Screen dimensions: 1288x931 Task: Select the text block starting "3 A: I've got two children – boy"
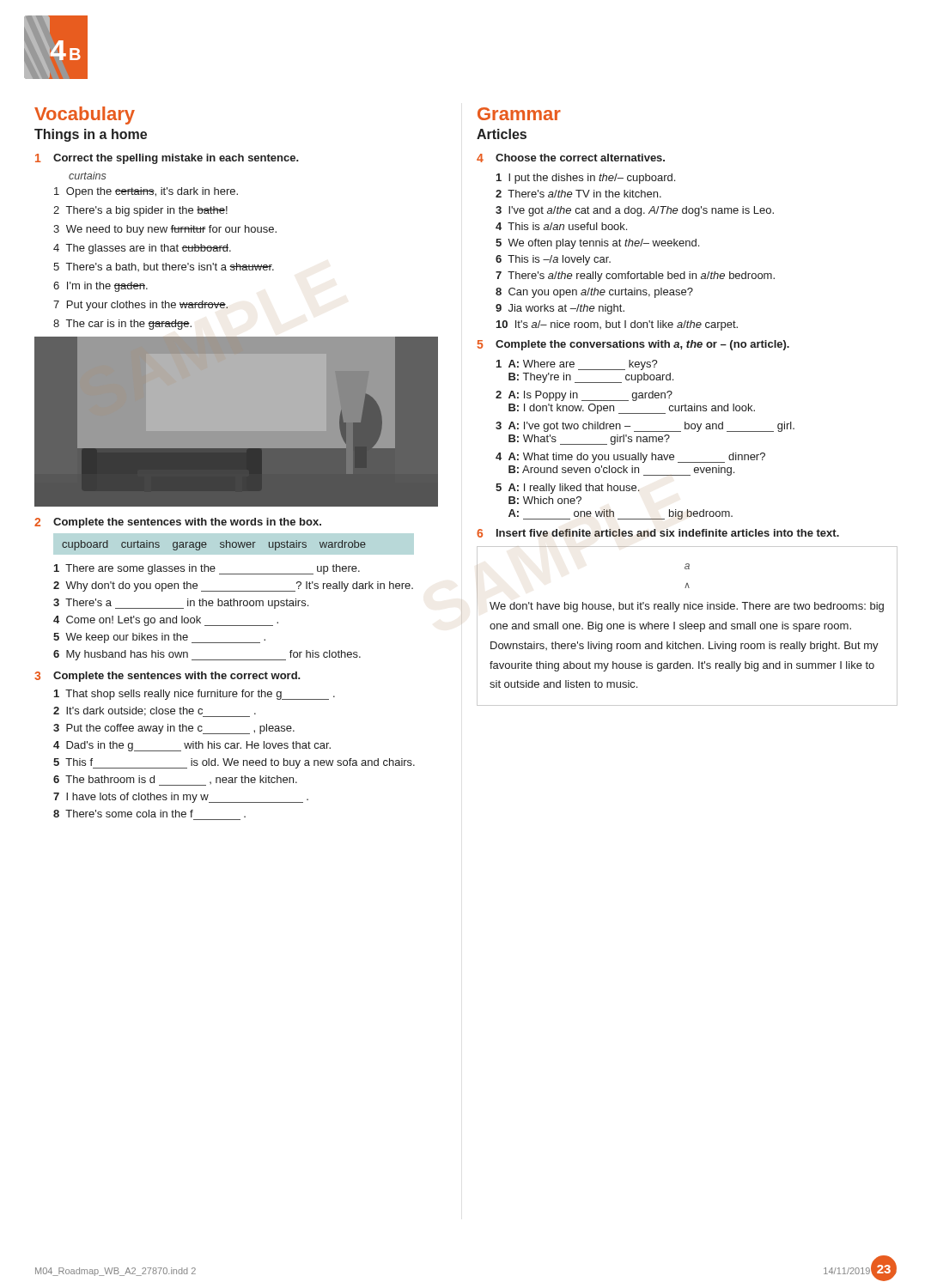(645, 432)
